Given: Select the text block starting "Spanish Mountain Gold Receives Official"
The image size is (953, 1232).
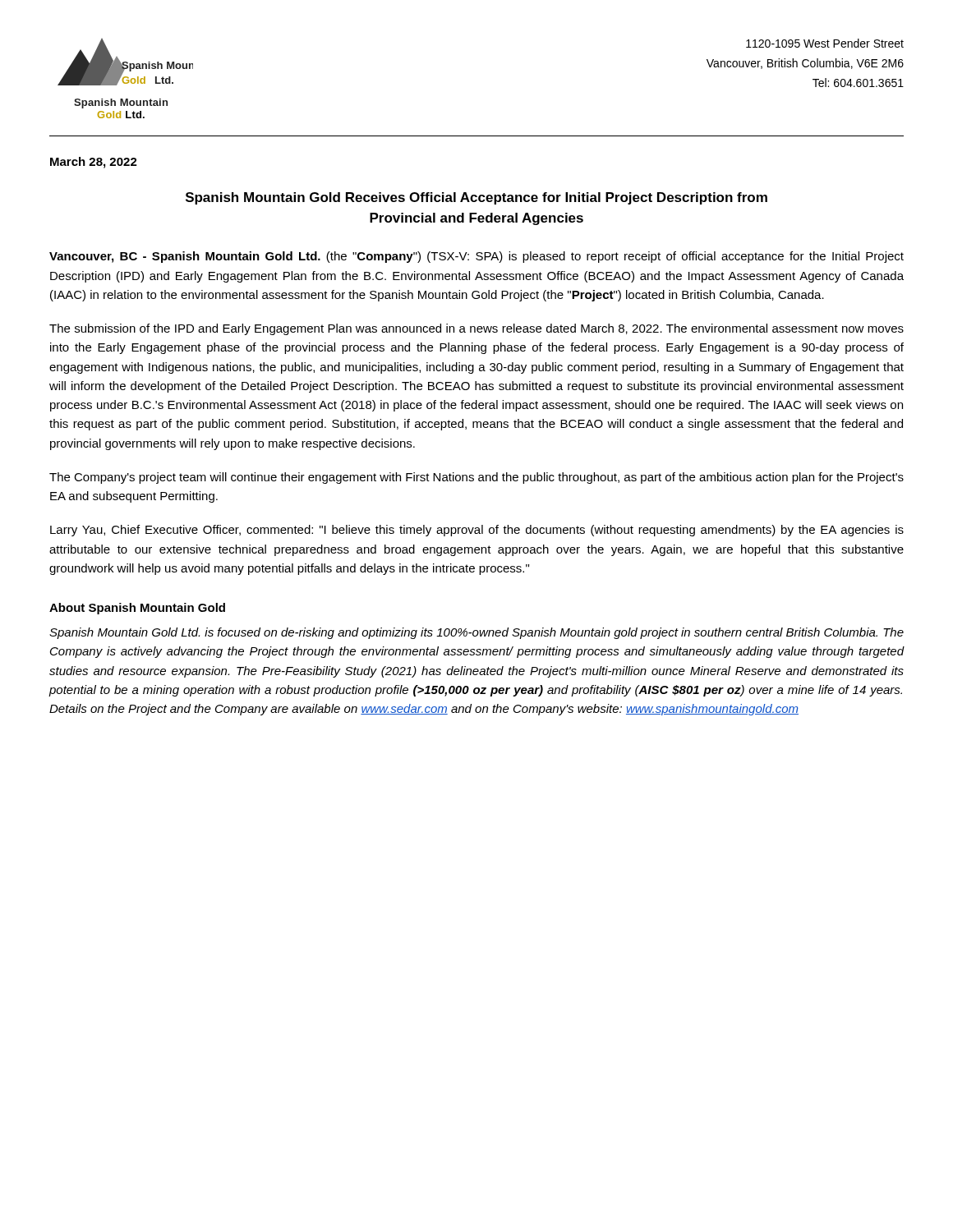Looking at the screenshot, I should (476, 208).
